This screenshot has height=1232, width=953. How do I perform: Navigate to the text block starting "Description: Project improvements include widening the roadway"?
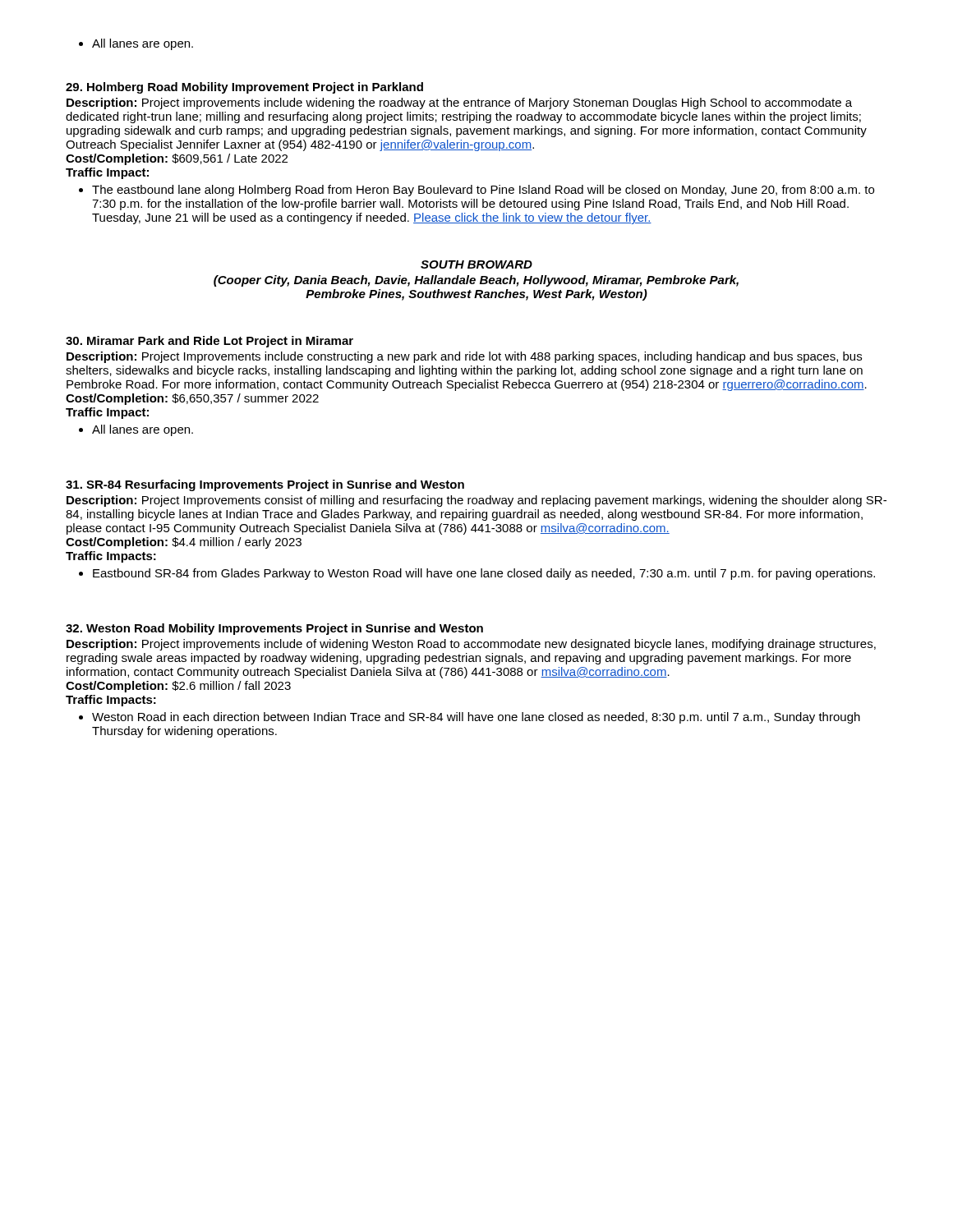[466, 137]
